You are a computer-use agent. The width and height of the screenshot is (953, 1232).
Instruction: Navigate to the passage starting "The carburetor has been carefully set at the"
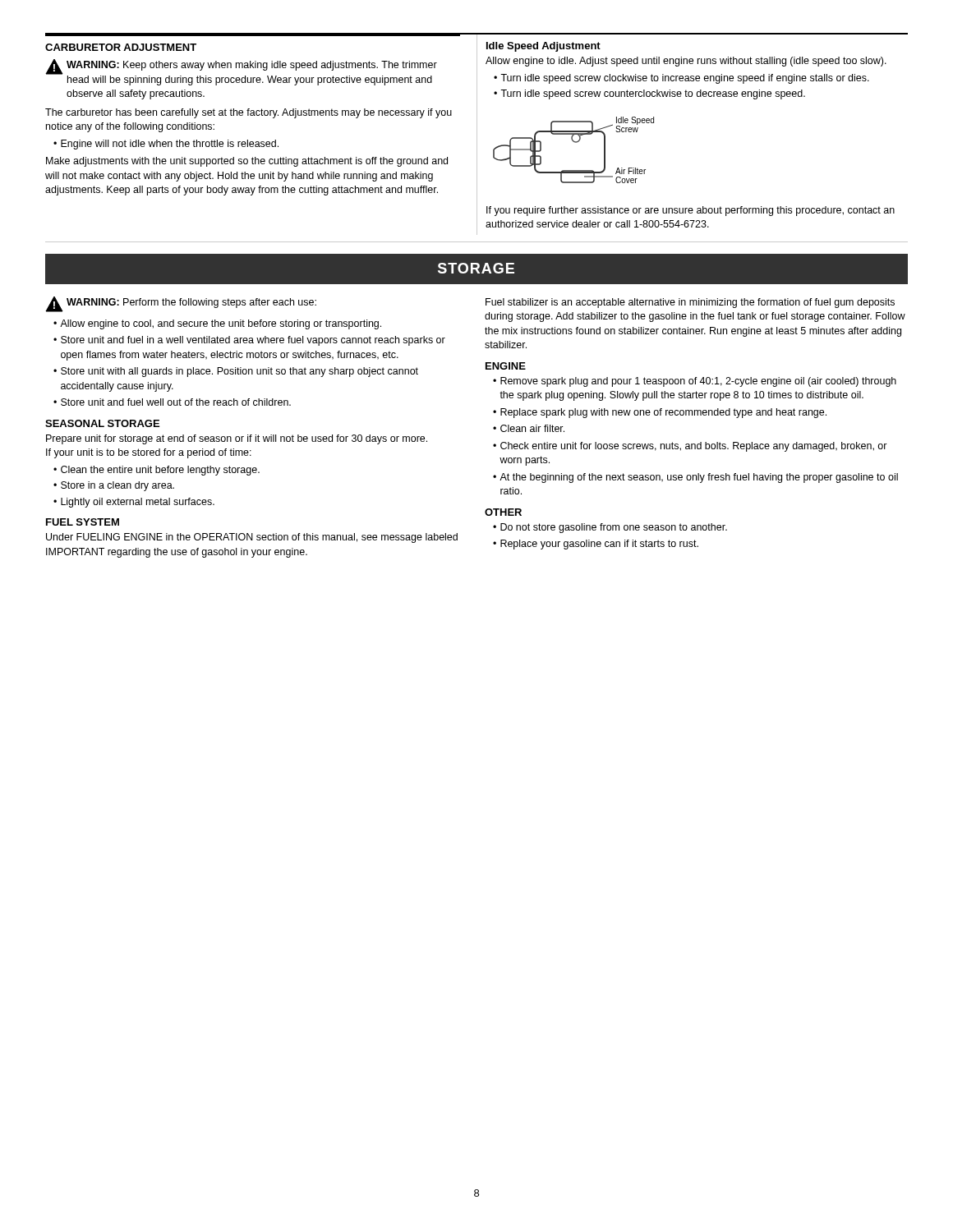tap(249, 119)
